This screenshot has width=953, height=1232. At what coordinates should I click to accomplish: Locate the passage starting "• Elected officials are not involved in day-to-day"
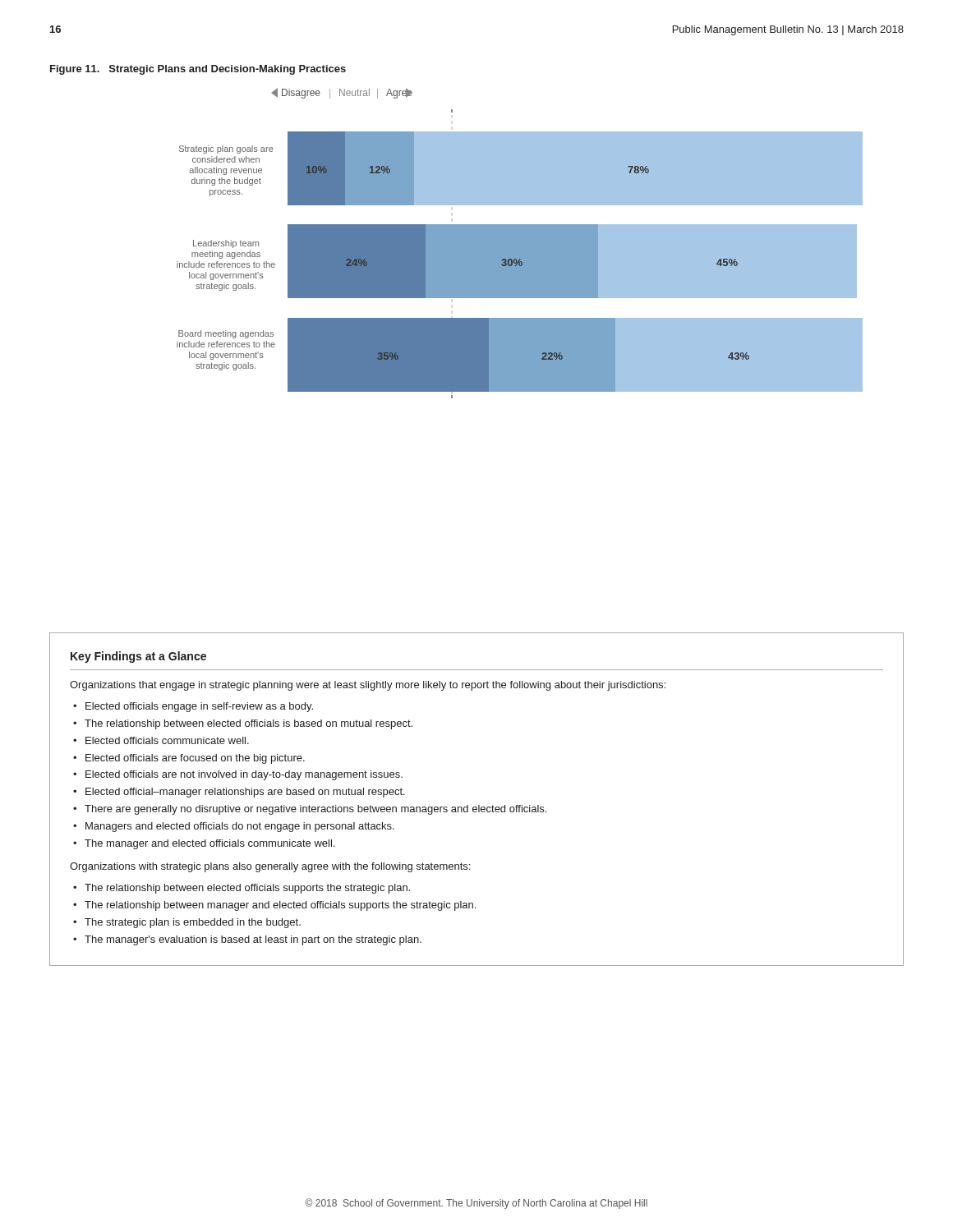pyautogui.click(x=238, y=775)
